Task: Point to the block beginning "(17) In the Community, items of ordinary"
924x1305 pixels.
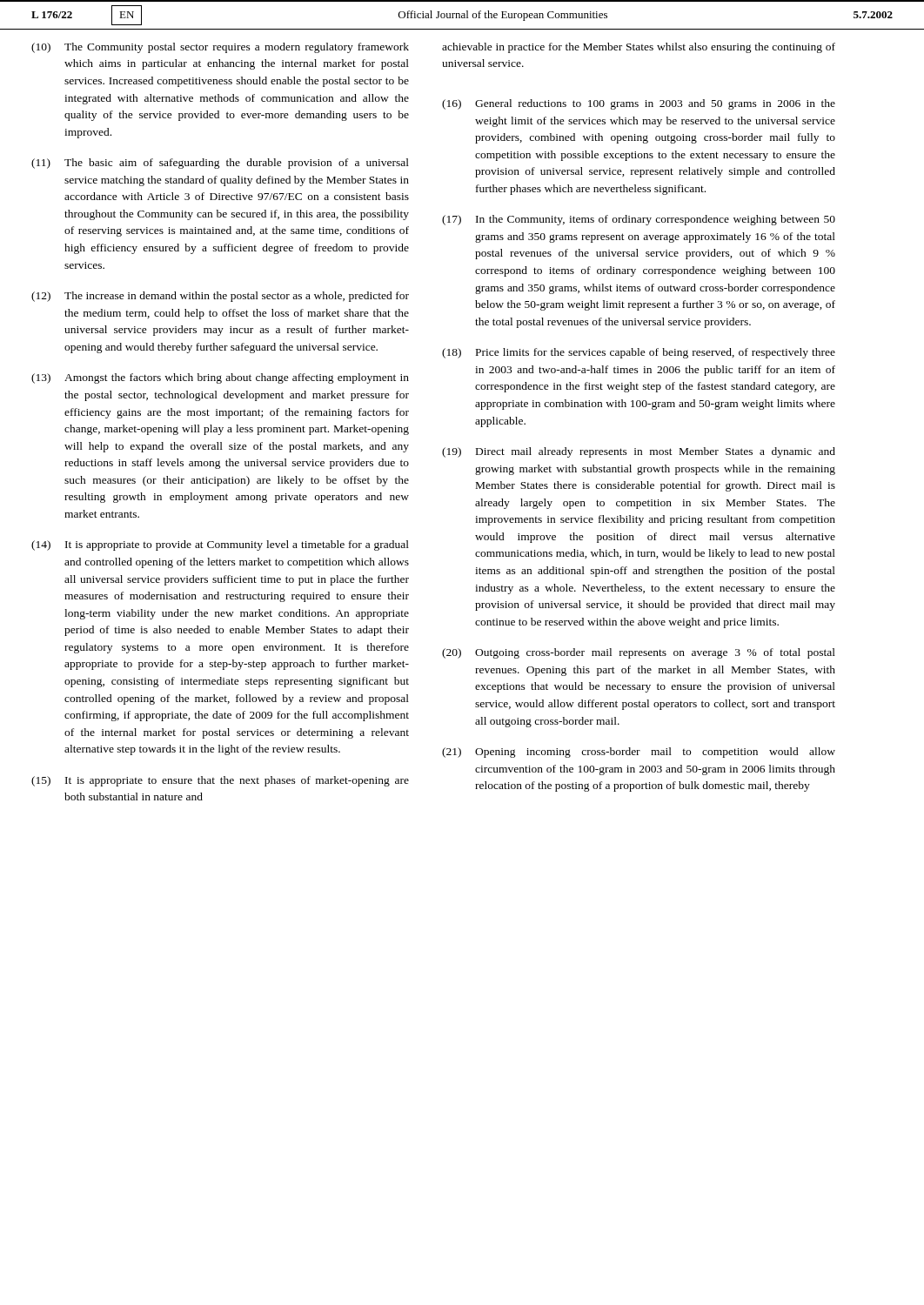Action: tap(639, 270)
